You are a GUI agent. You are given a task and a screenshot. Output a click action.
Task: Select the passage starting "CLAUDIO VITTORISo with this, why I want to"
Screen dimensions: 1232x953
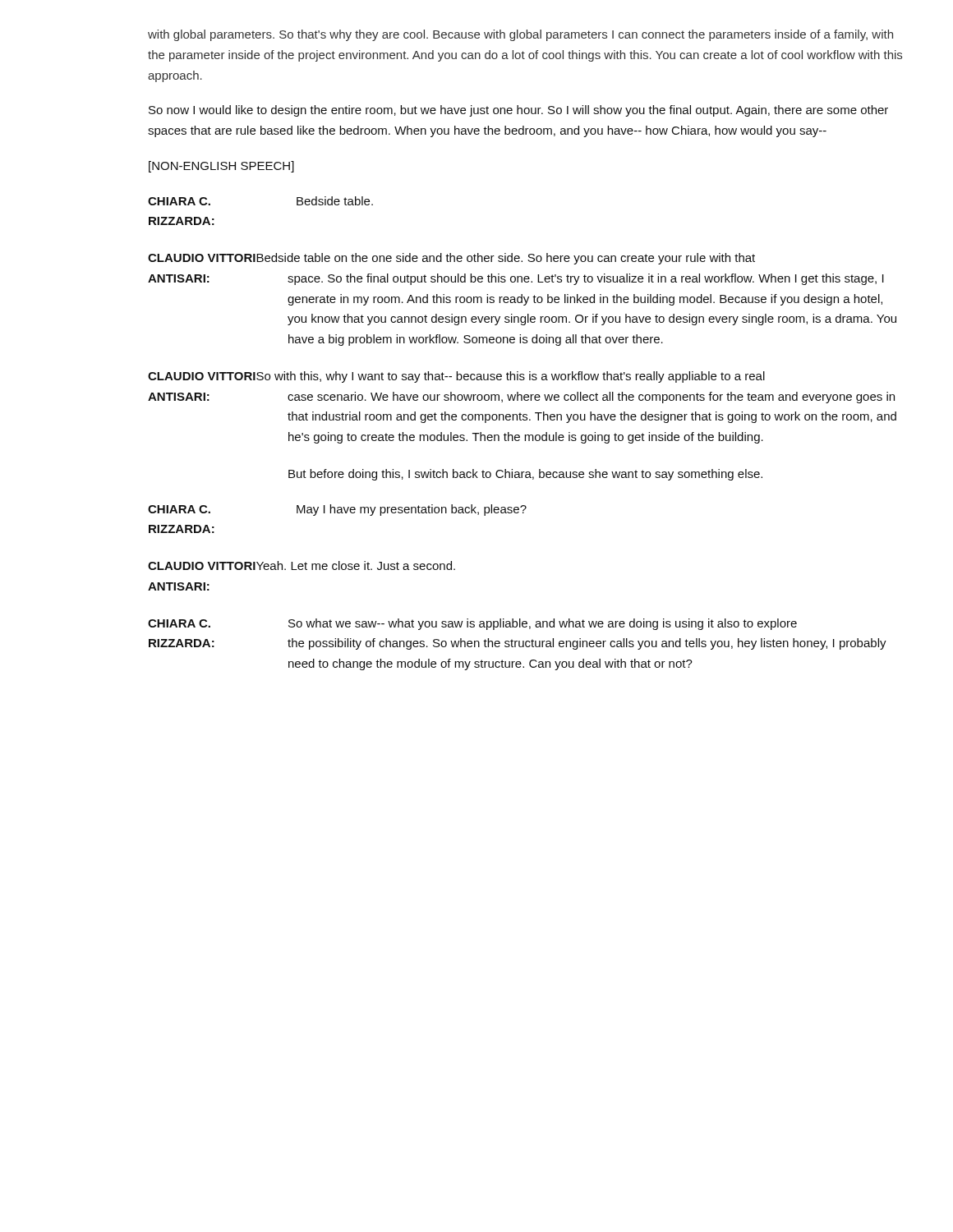pos(526,407)
